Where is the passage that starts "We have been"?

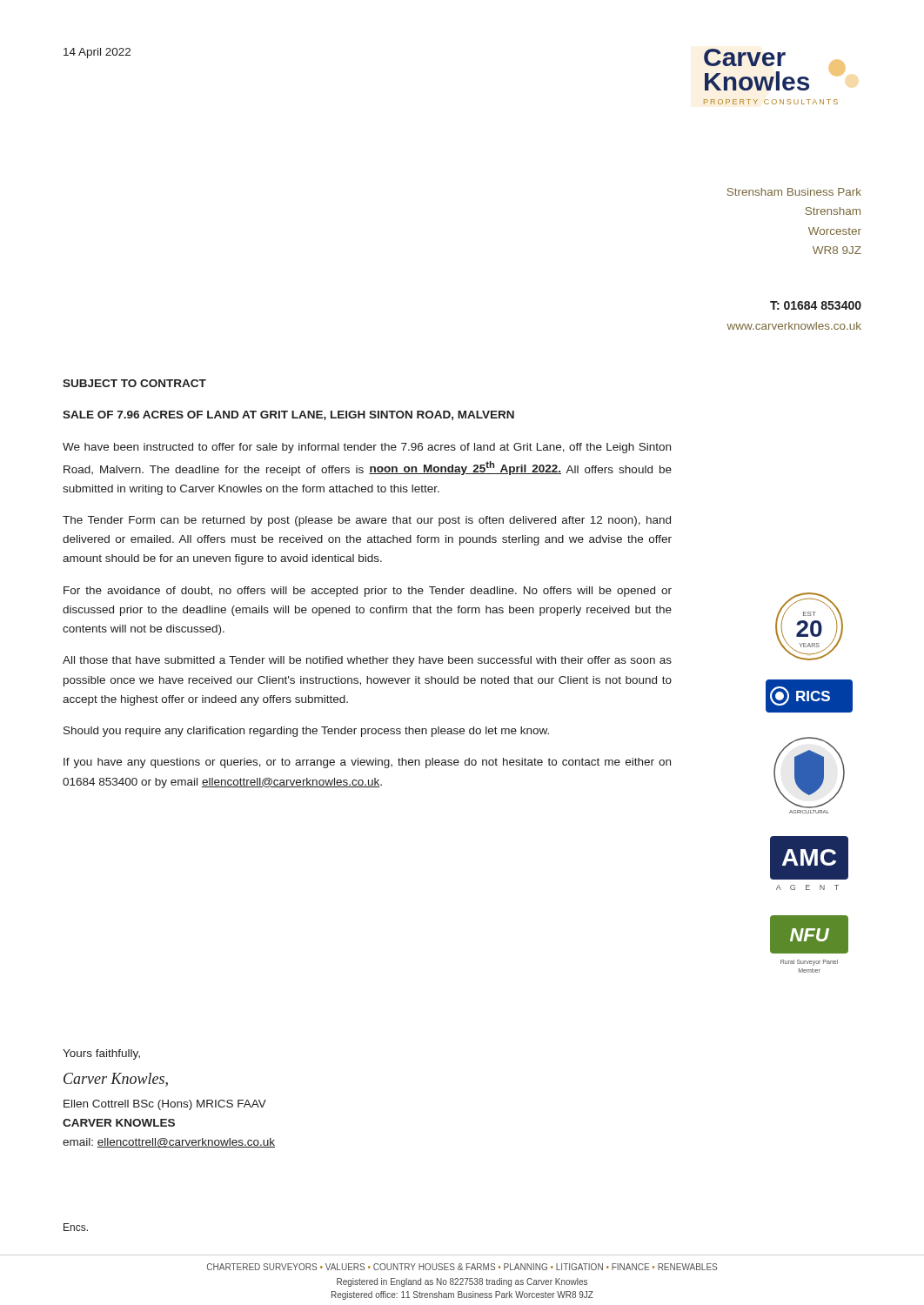pyautogui.click(x=367, y=467)
